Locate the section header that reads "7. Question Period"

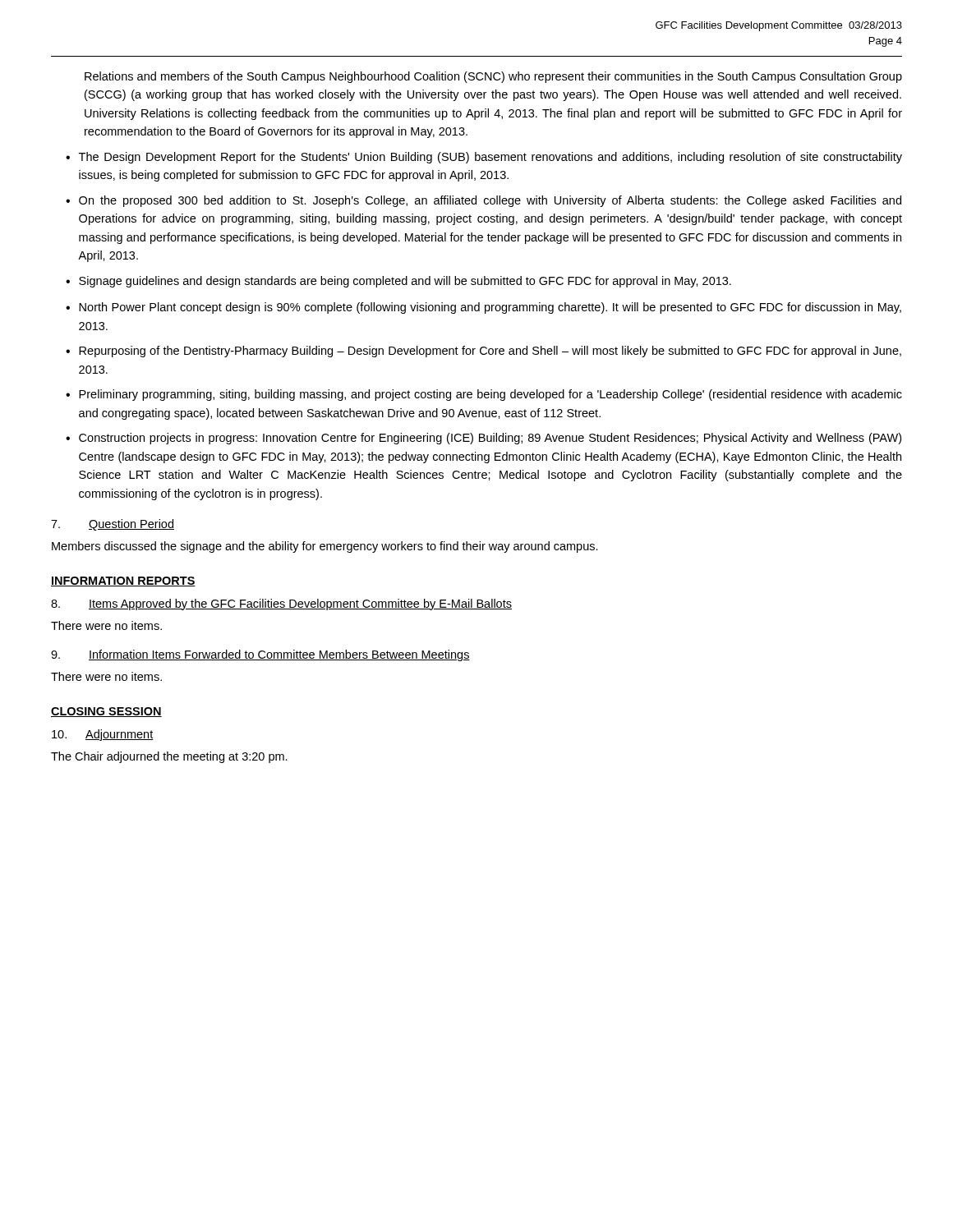tap(113, 524)
